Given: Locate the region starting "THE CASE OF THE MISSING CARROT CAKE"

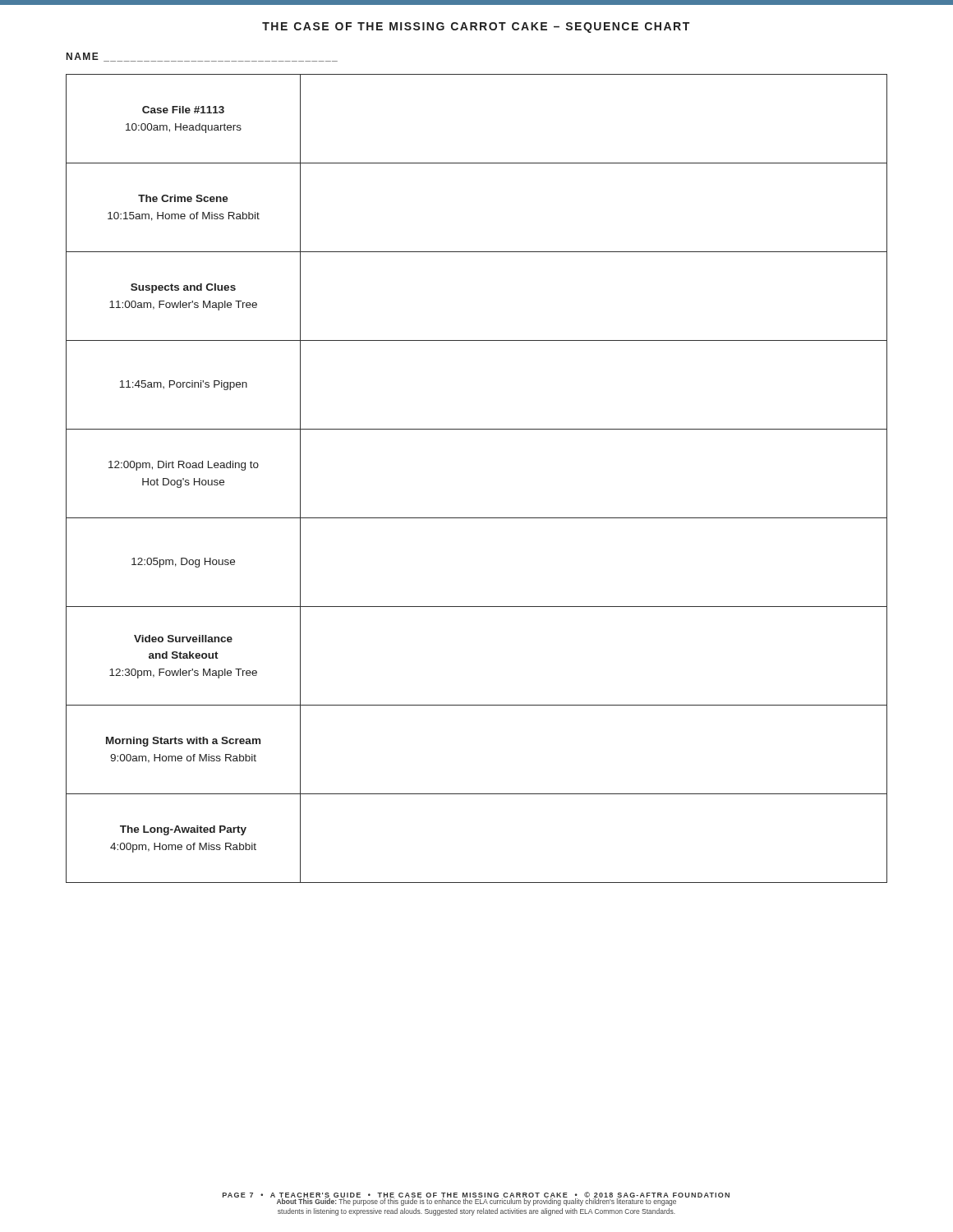Looking at the screenshot, I should (x=476, y=26).
